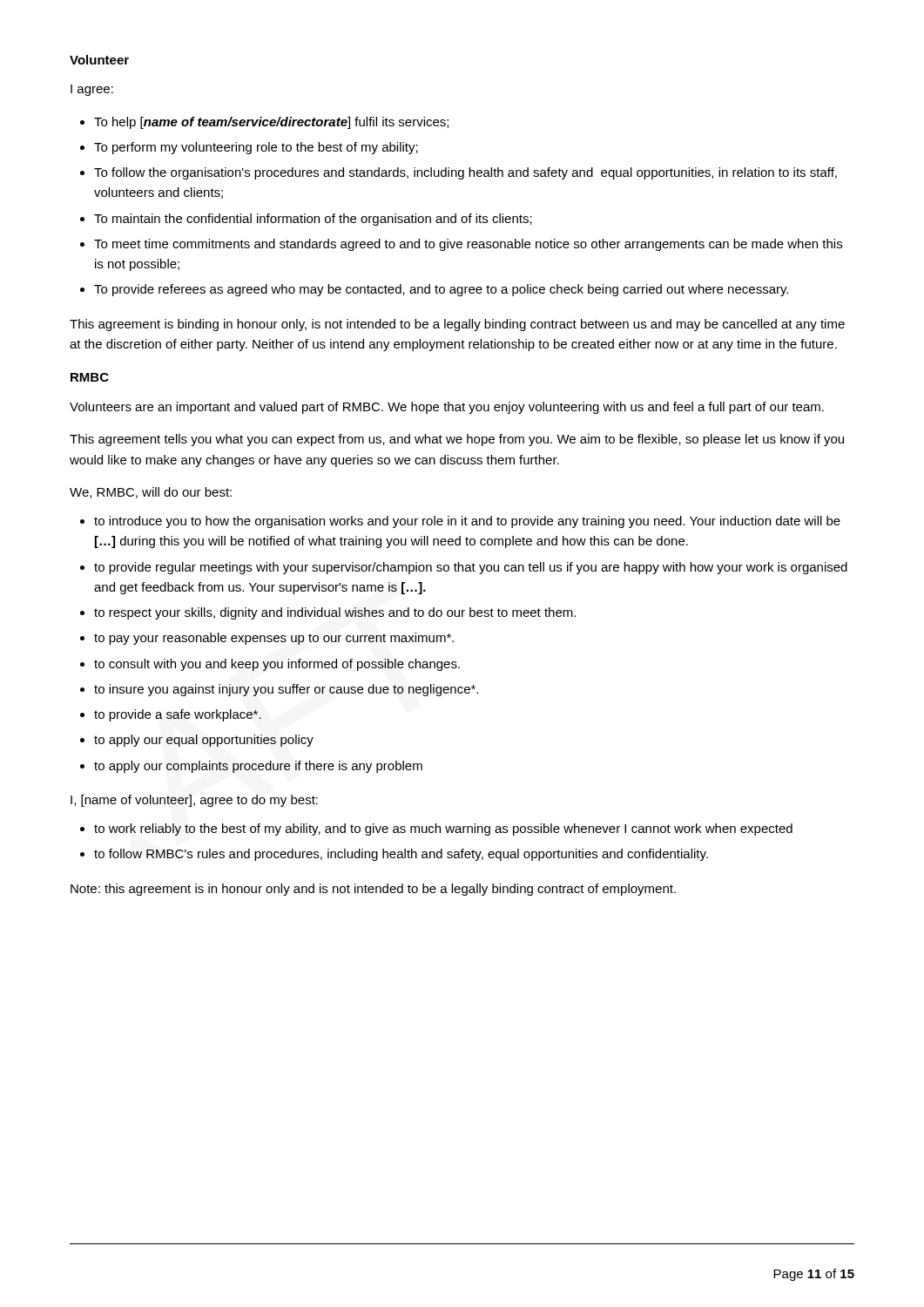Find the block on this page that starts "to follow RMBC's rules"
Viewport: 924px width, 1307px height.
click(x=402, y=854)
